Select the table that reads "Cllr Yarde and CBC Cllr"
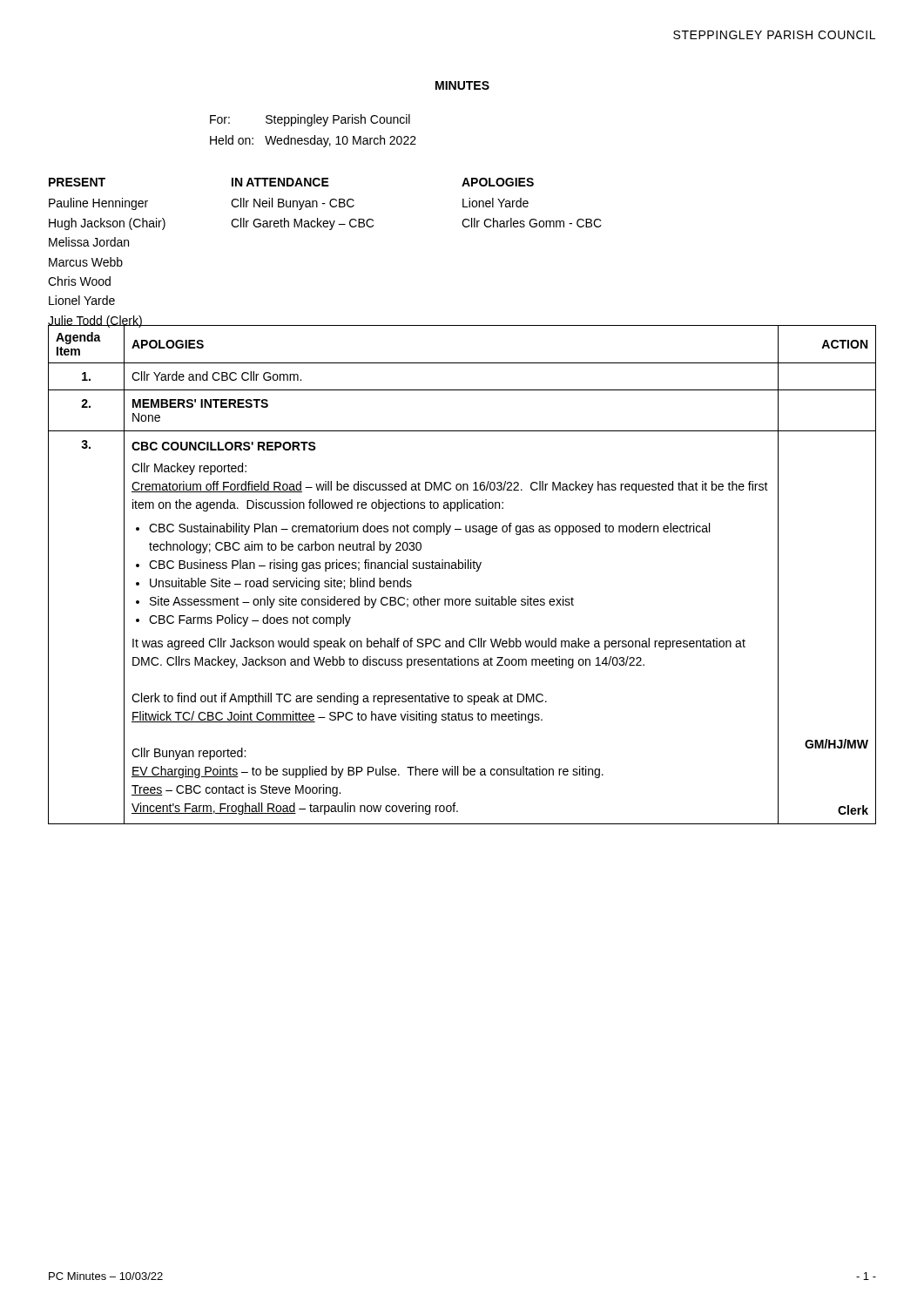The image size is (924, 1307). pyautogui.click(x=462, y=575)
